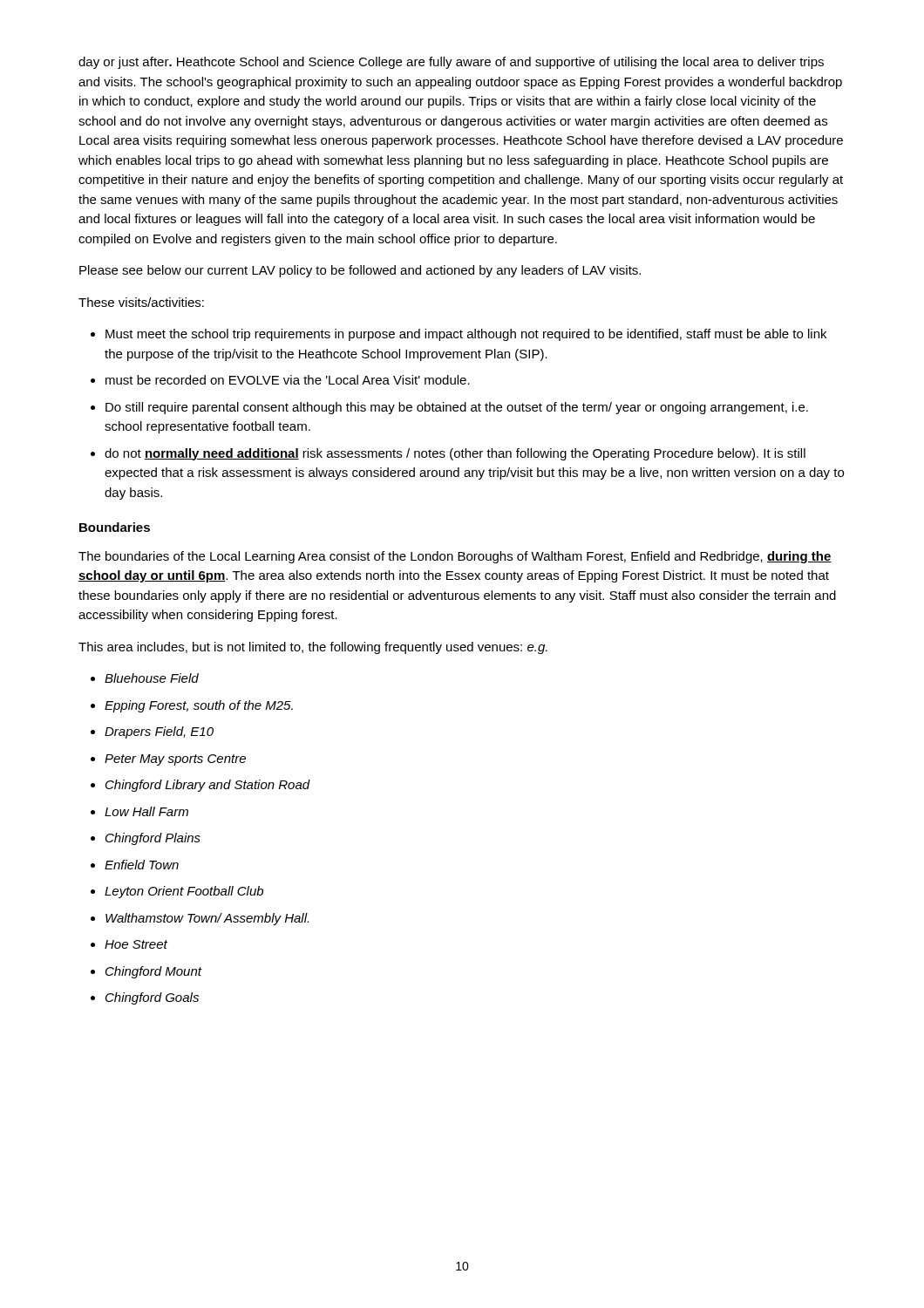924x1308 pixels.
Task: Click on the list item that reads "Drapers Field, E10"
Action: click(x=159, y=731)
